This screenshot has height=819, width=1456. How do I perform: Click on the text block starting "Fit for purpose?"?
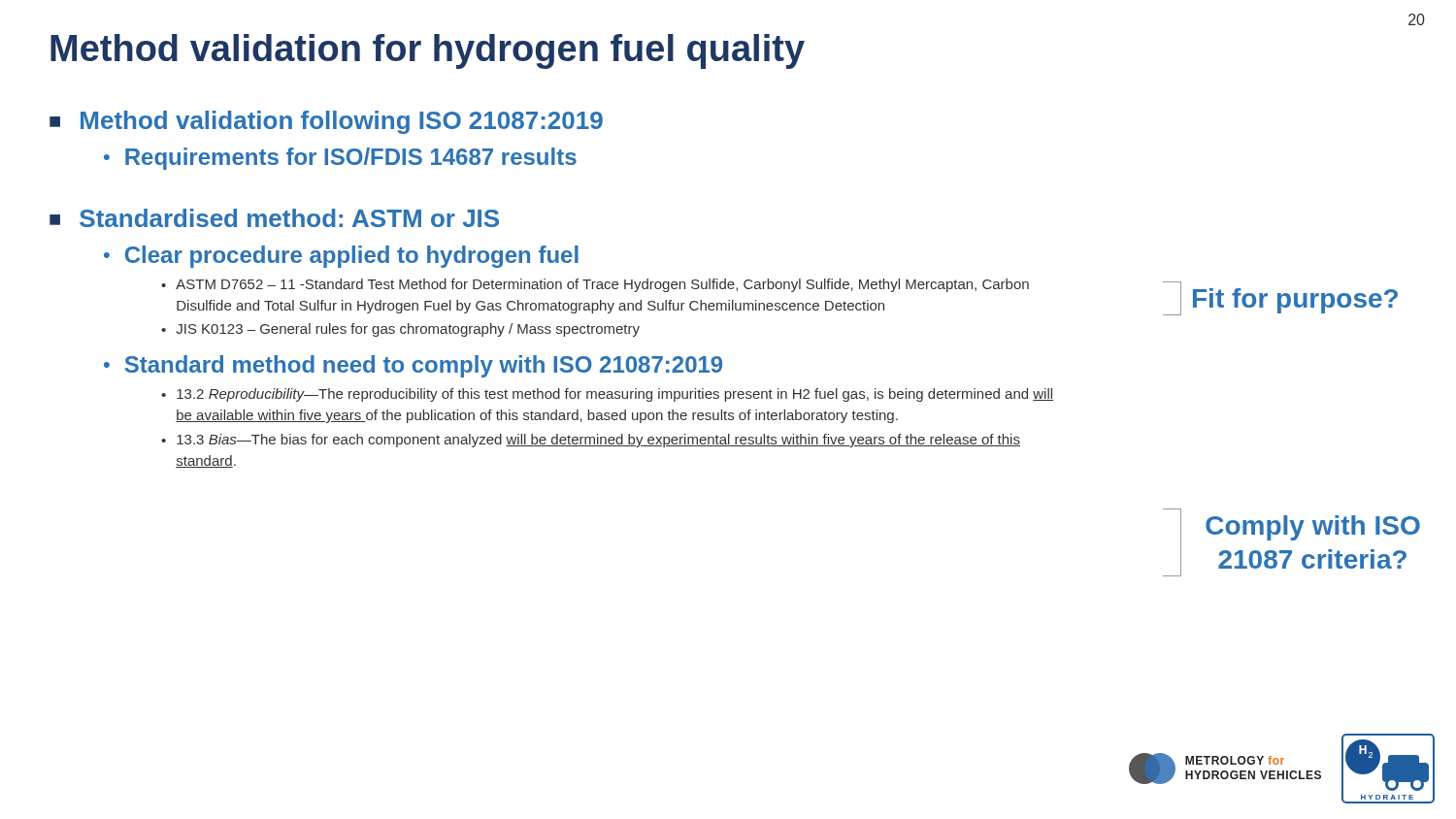tap(1295, 298)
